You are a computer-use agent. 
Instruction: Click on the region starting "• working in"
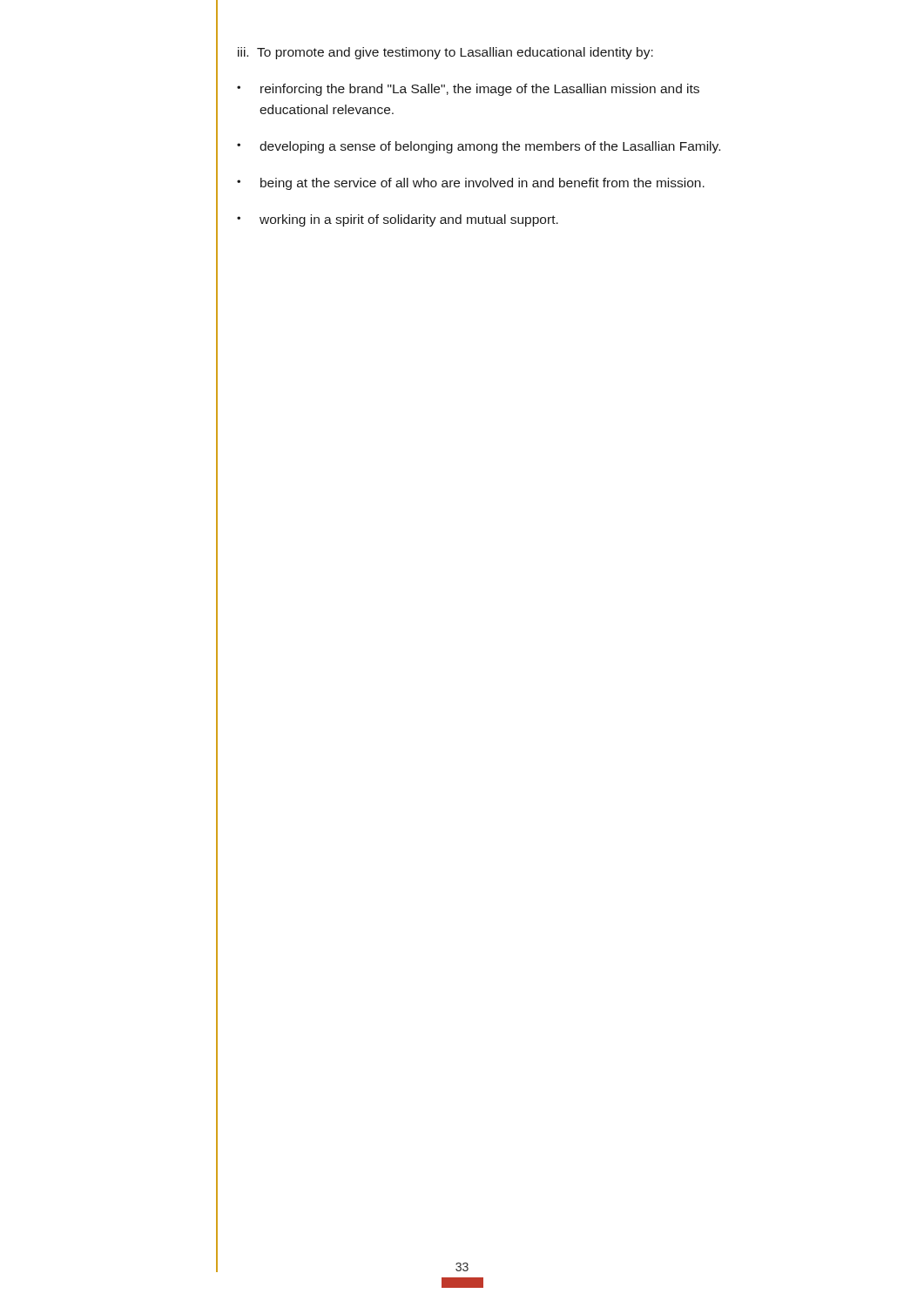coord(398,220)
